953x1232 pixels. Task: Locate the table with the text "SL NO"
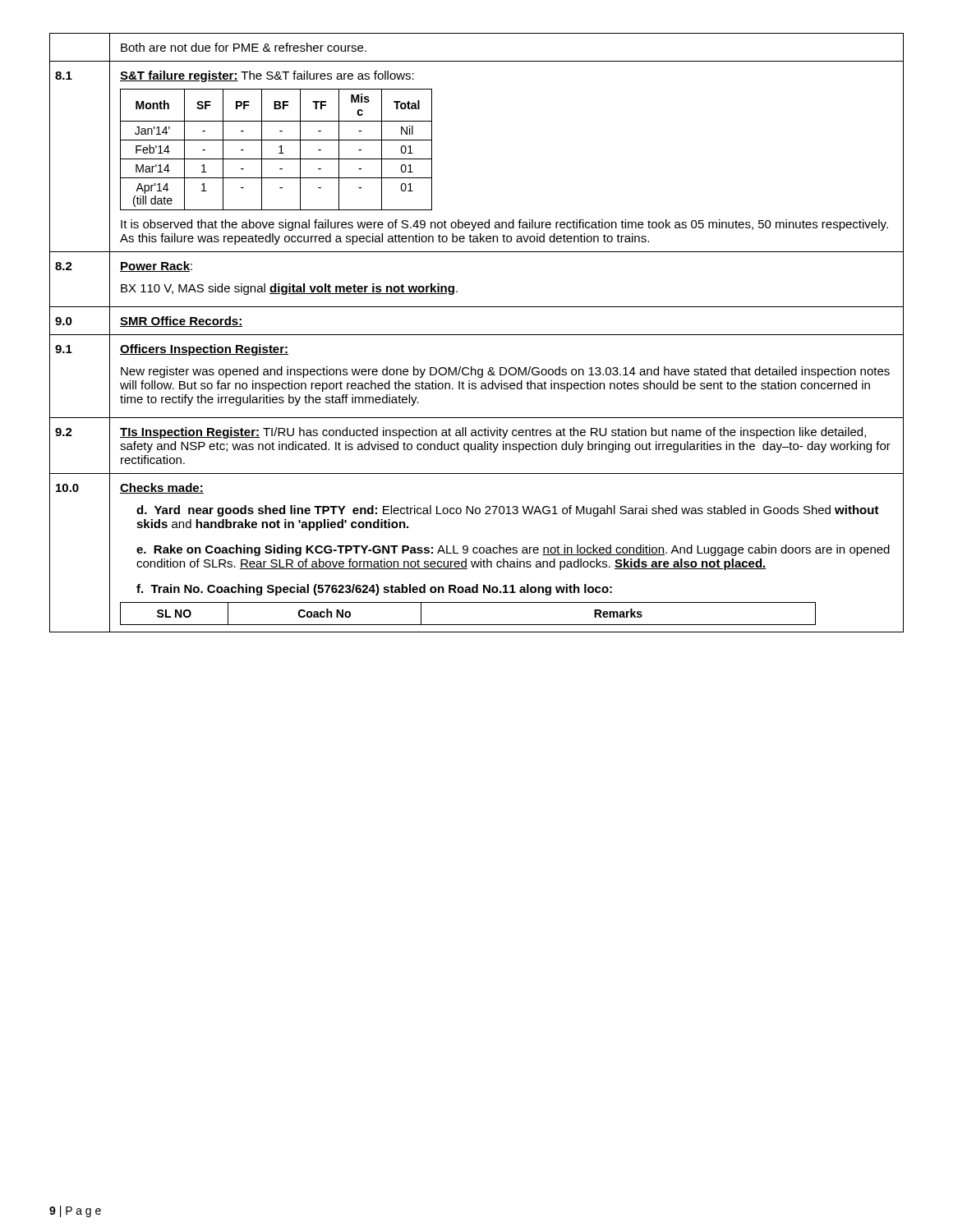pyautogui.click(x=507, y=614)
